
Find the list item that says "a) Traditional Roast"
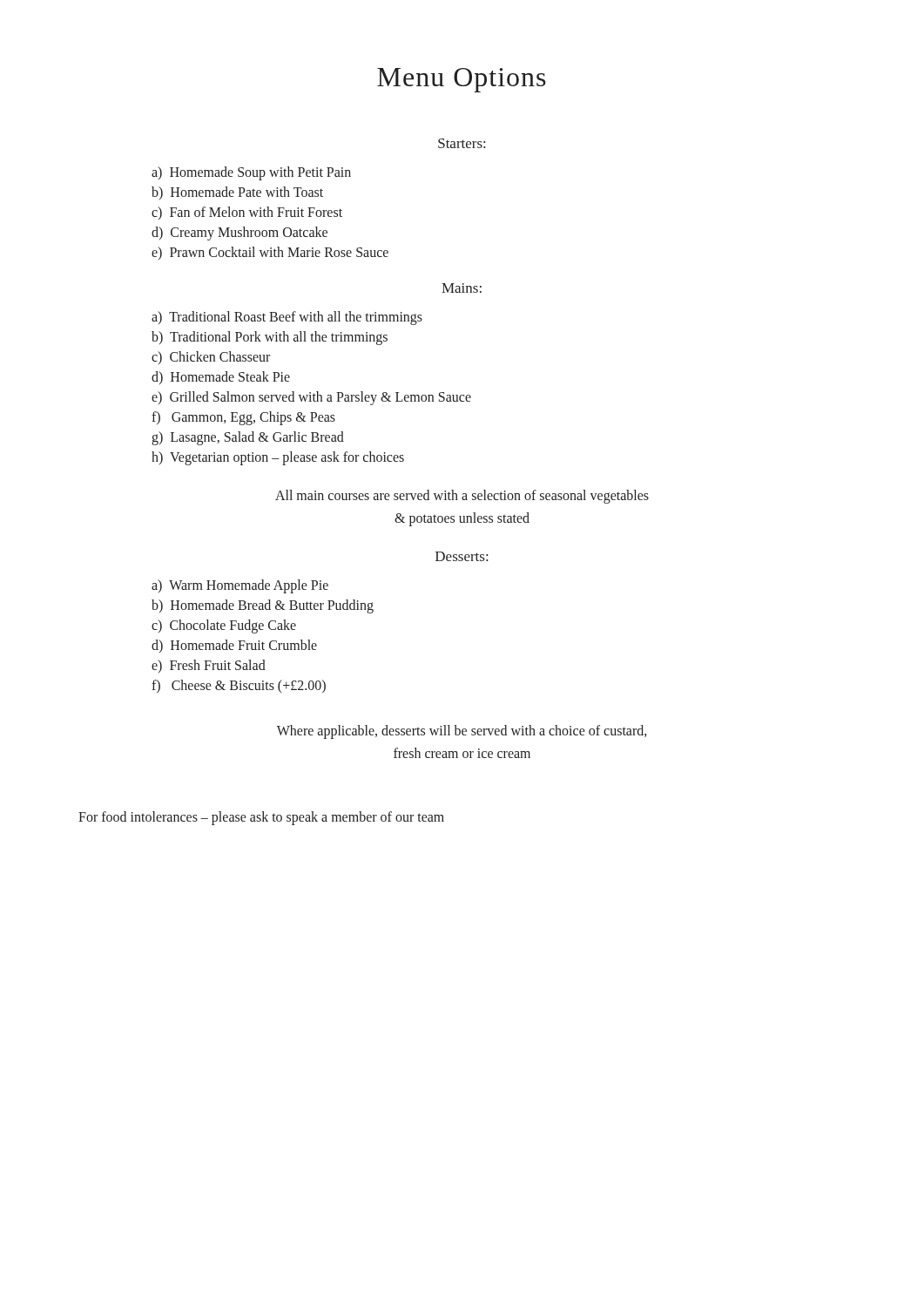(287, 317)
